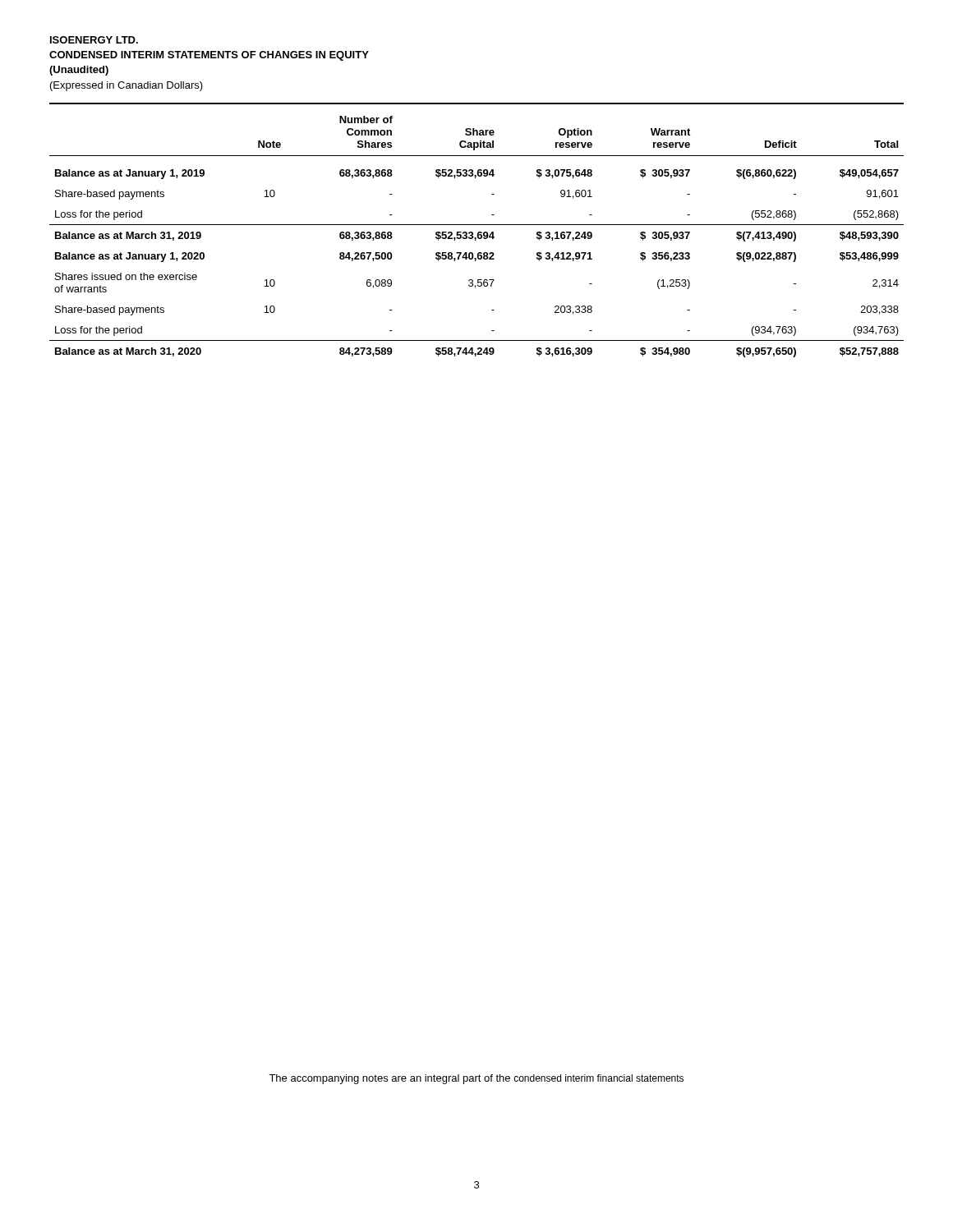Find the text block containing "The accompanying notes are"

476,1078
